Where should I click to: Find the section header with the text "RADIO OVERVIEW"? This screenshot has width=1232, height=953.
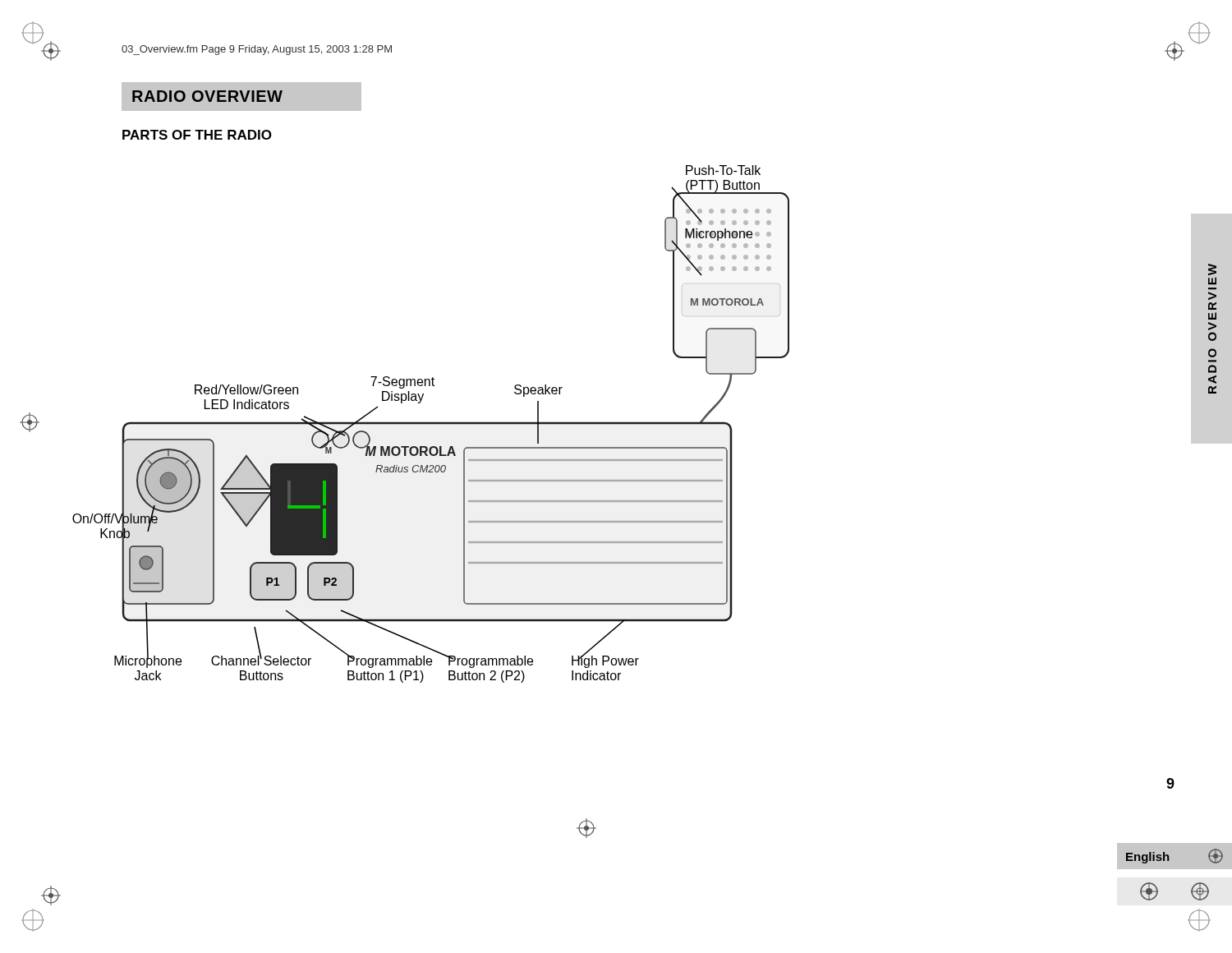[207, 96]
